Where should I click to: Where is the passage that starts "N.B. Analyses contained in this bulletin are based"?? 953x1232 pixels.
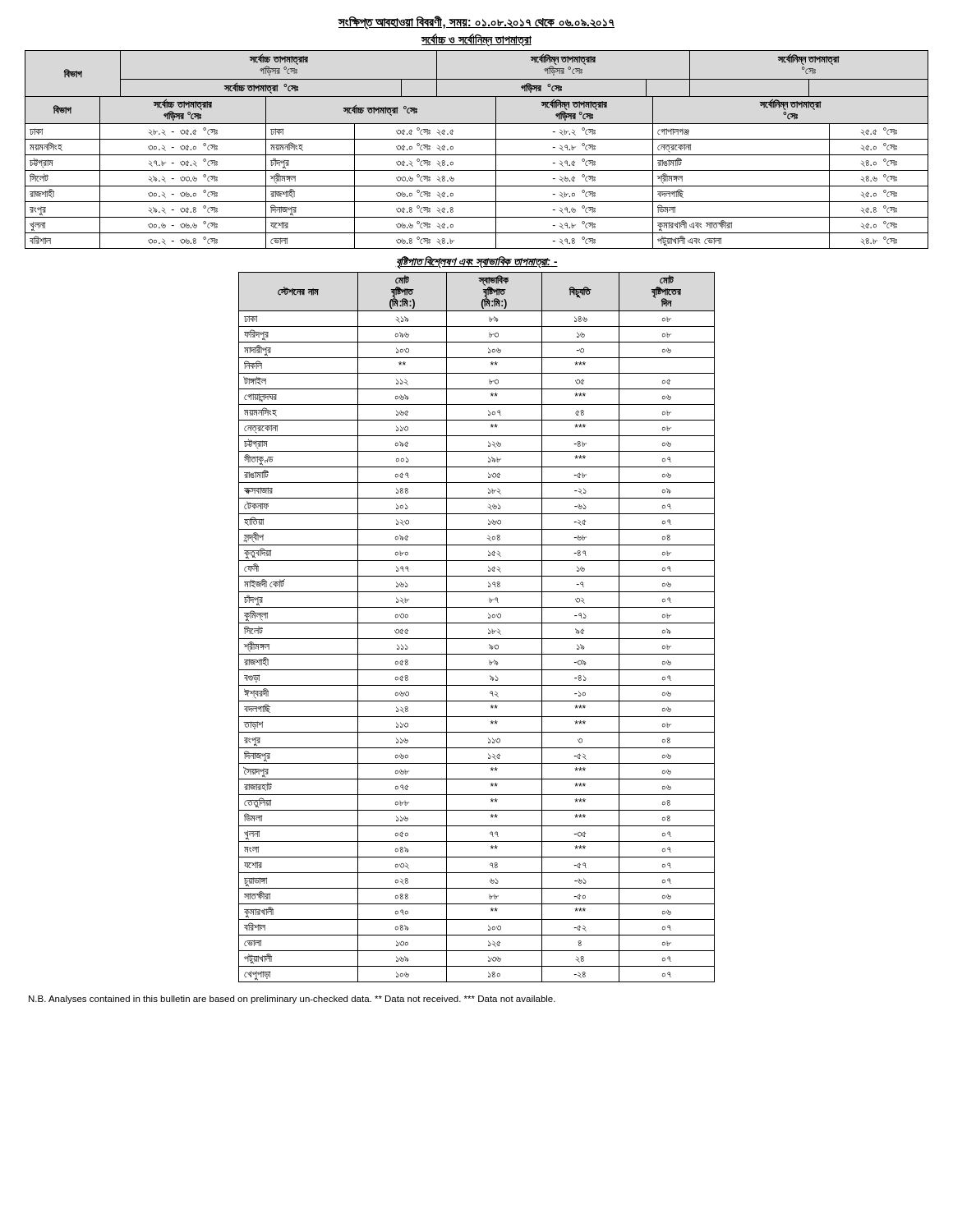[292, 999]
